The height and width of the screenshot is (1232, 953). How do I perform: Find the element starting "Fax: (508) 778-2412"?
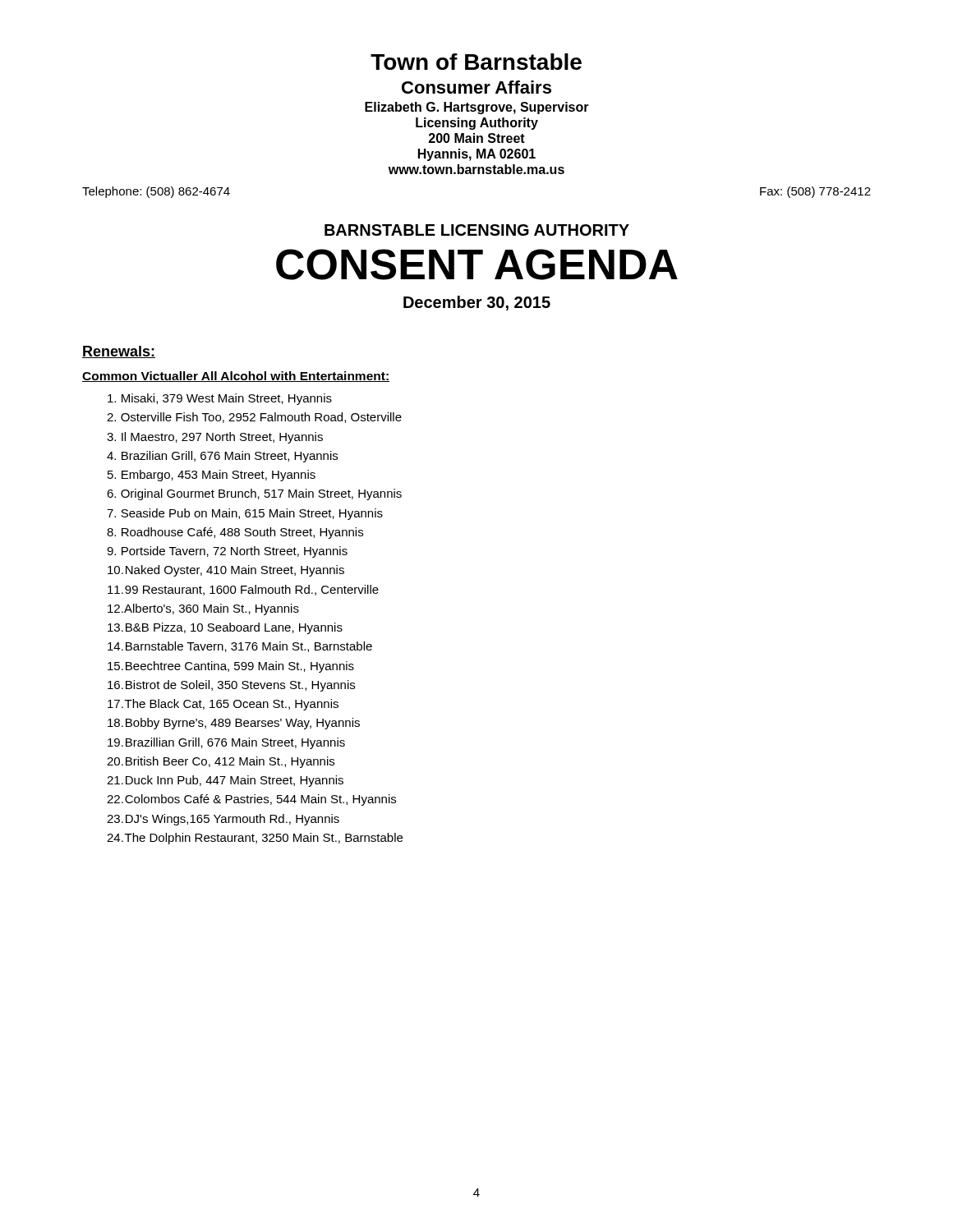pos(815,191)
